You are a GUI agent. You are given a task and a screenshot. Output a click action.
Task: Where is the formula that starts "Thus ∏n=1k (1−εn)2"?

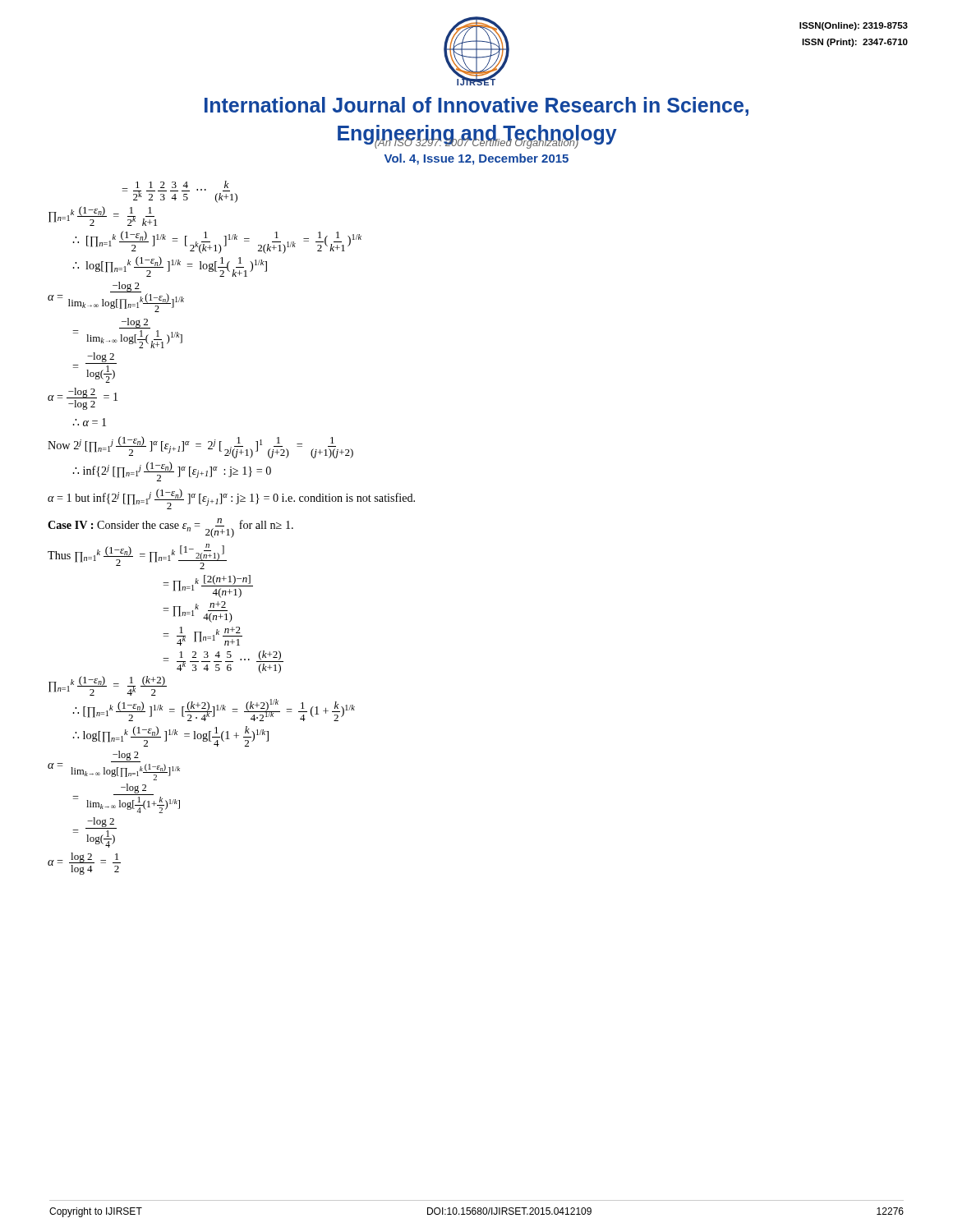[x=137, y=556]
